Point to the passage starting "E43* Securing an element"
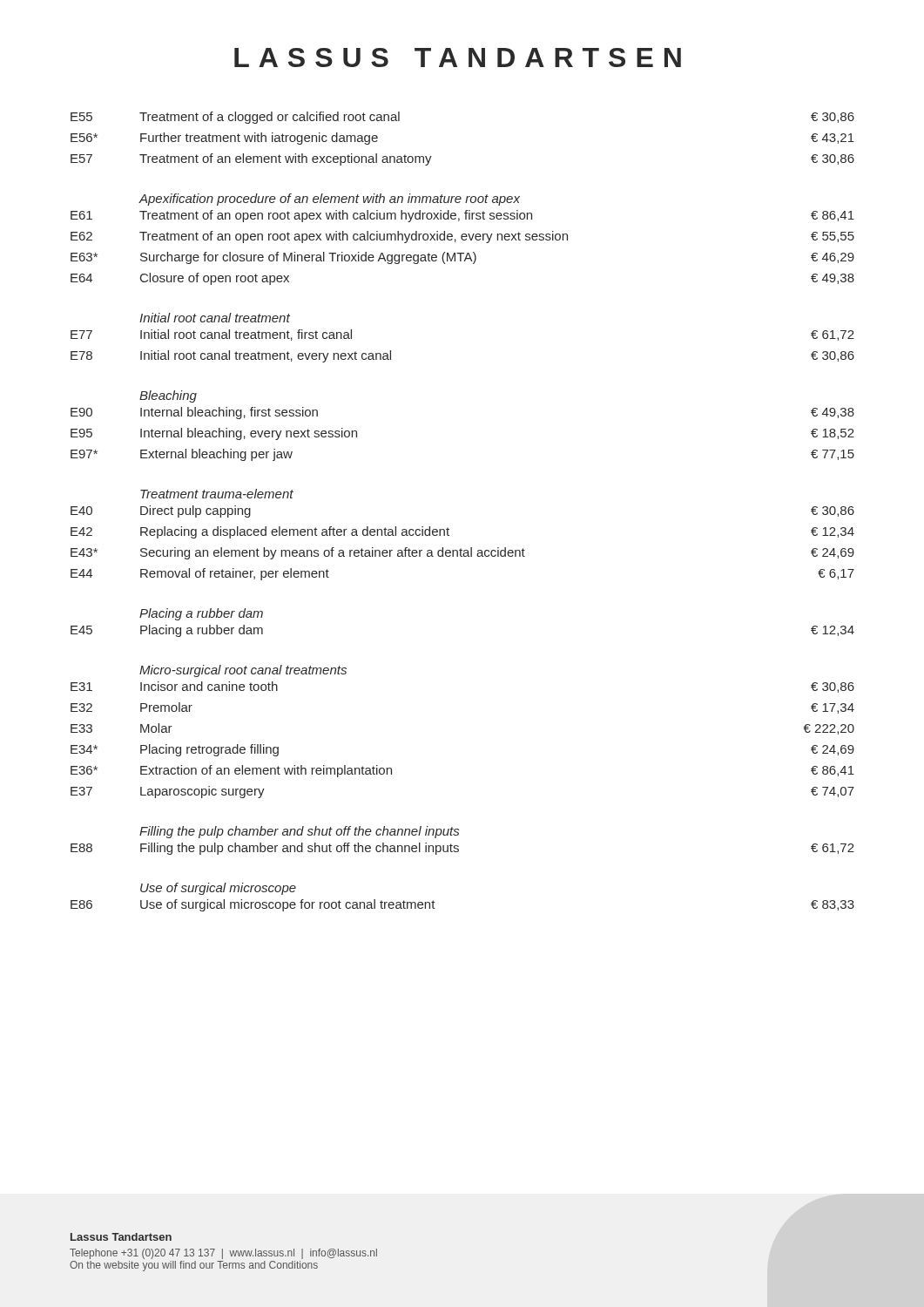The image size is (924, 1307). [462, 552]
